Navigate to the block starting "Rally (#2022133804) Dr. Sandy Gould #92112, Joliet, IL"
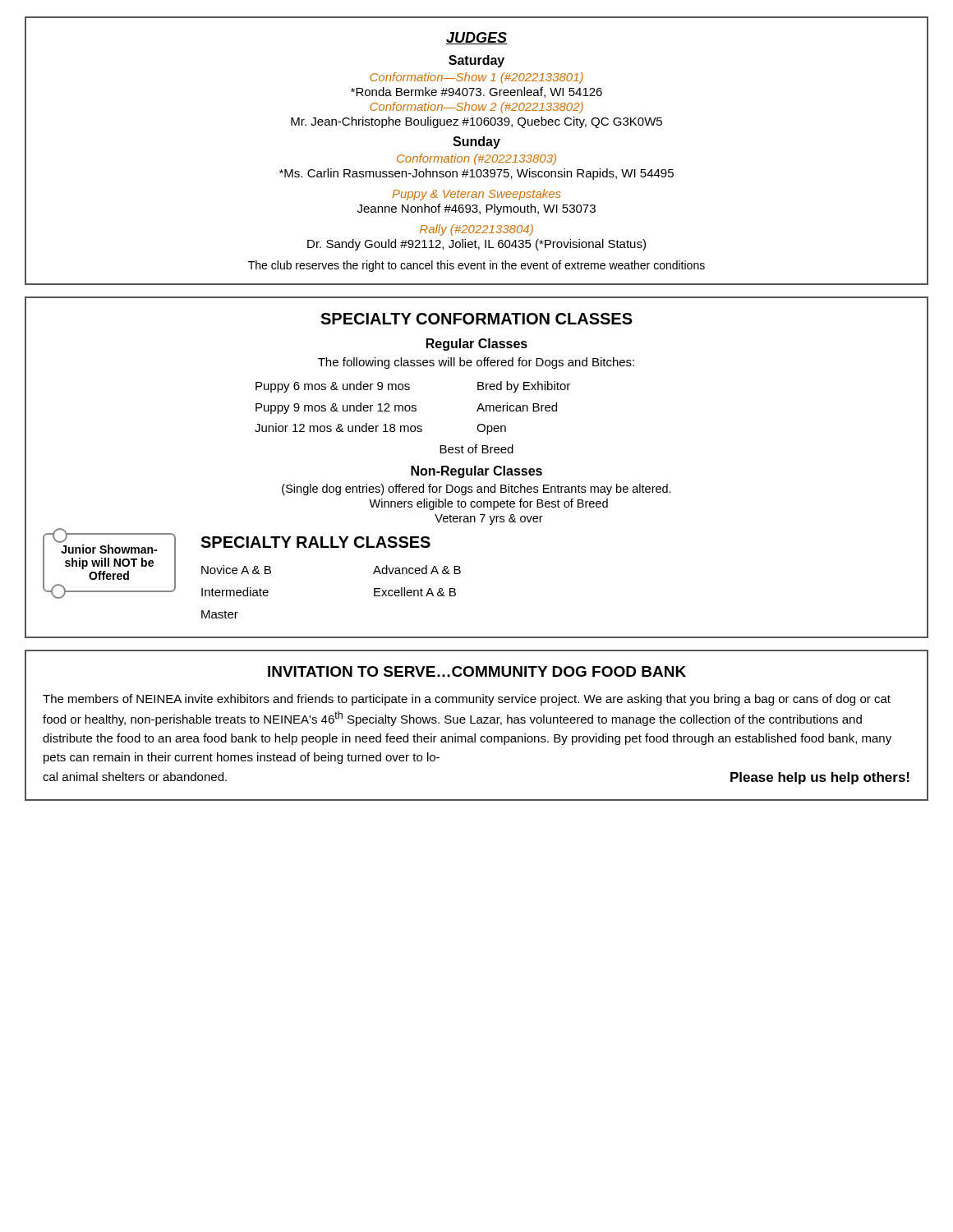Image resolution: width=953 pixels, height=1232 pixels. [476, 236]
